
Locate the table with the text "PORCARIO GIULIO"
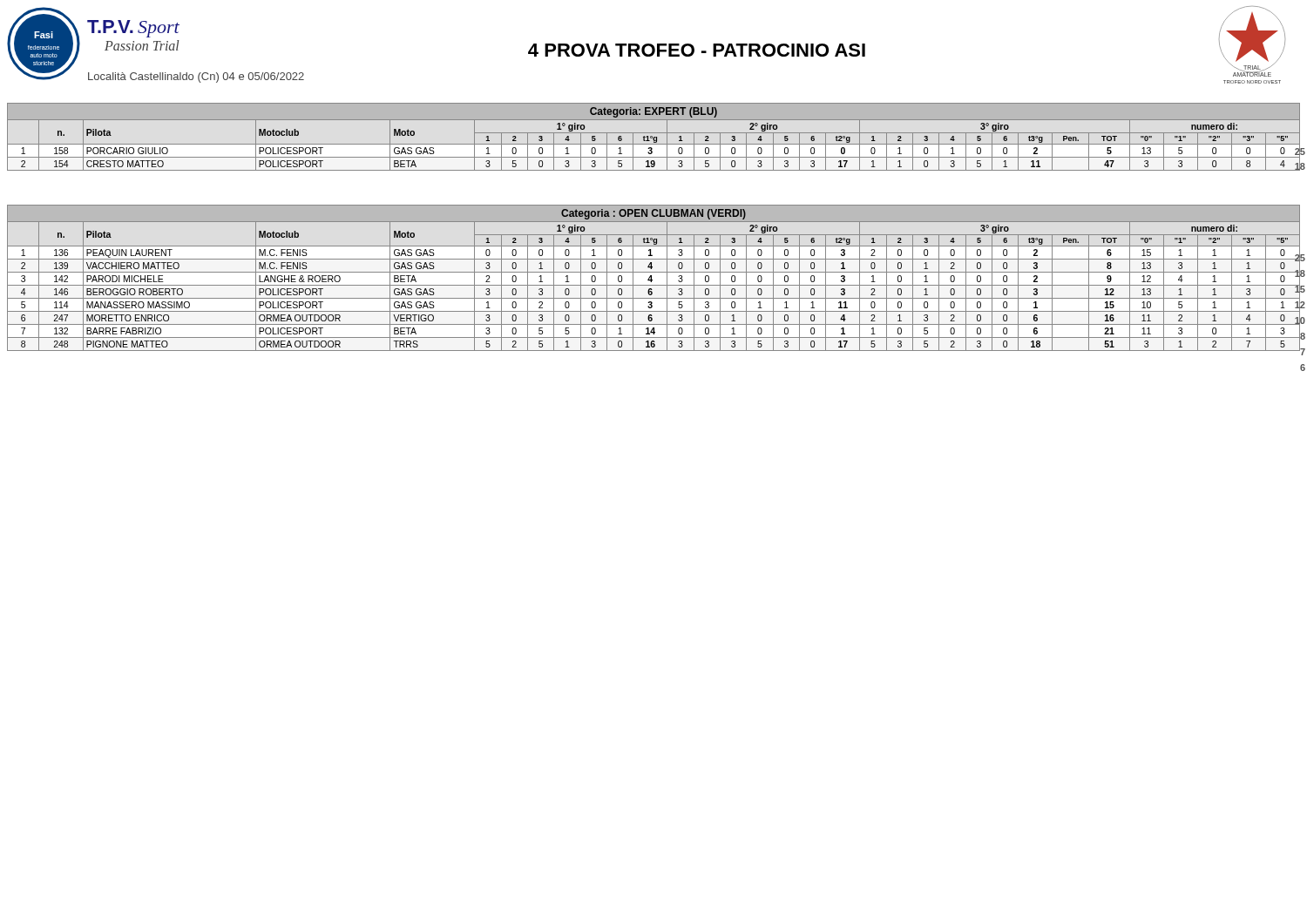(x=654, y=137)
